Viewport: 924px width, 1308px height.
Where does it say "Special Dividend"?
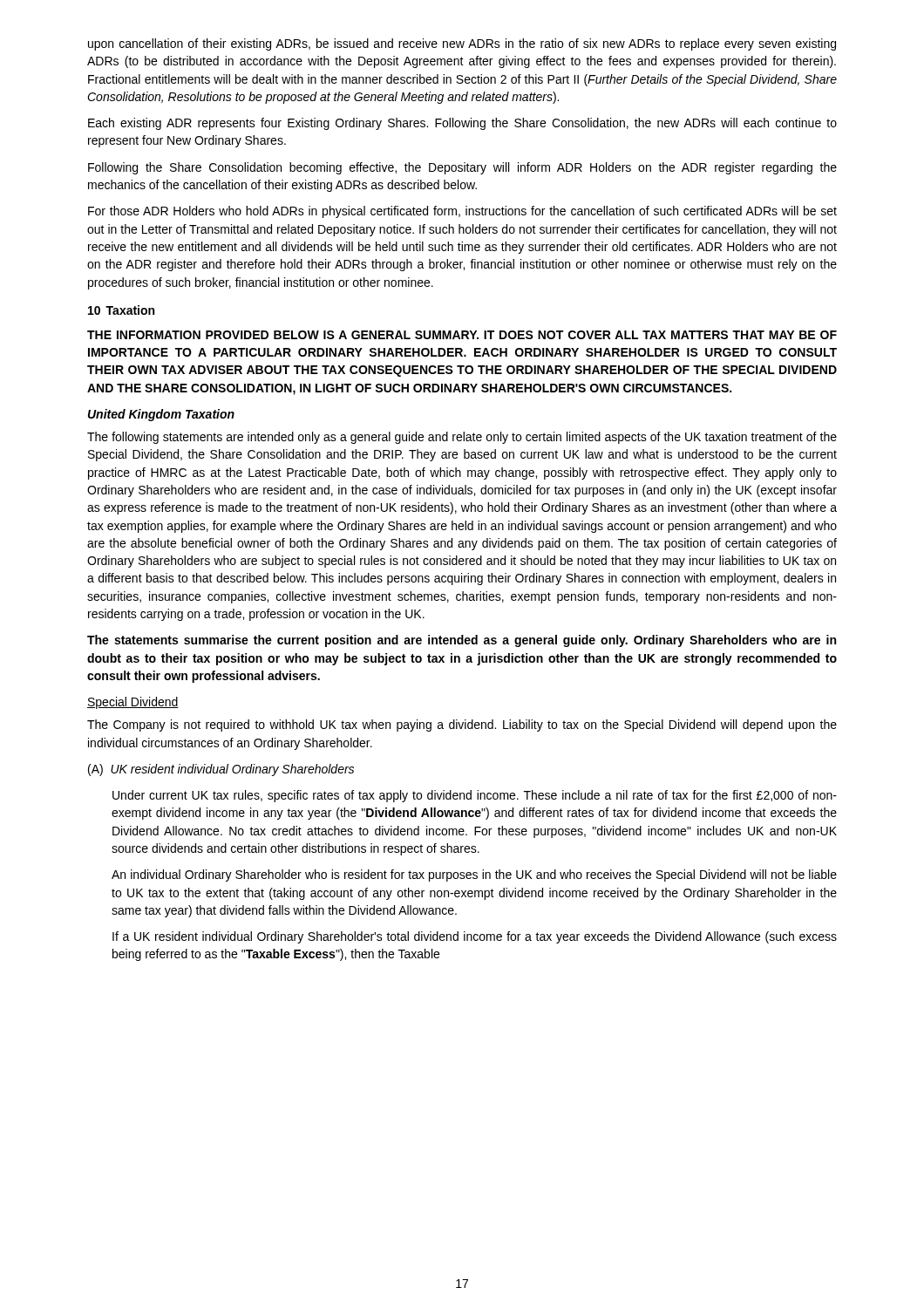[x=133, y=702]
